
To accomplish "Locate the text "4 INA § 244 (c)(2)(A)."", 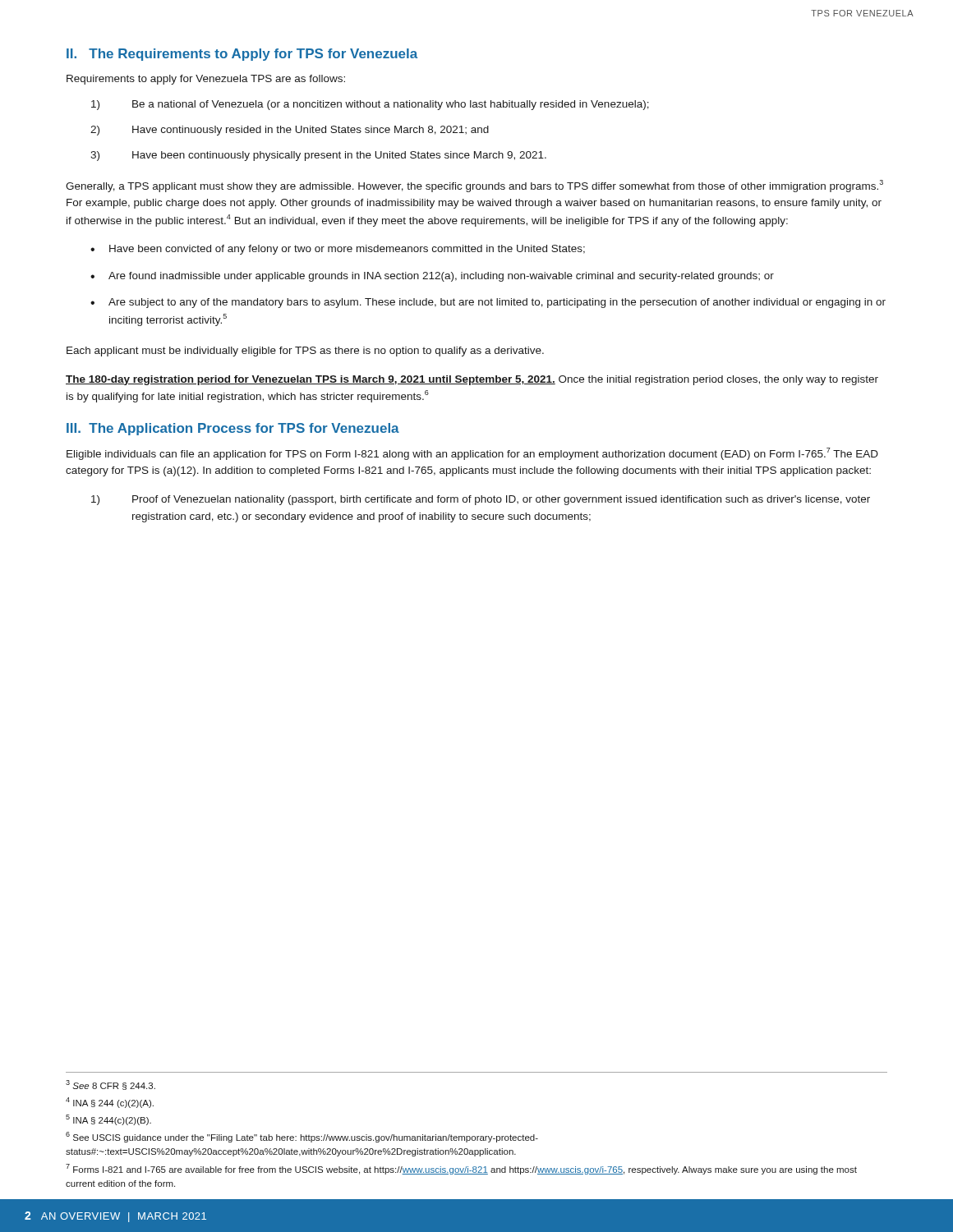I will (110, 1102).
